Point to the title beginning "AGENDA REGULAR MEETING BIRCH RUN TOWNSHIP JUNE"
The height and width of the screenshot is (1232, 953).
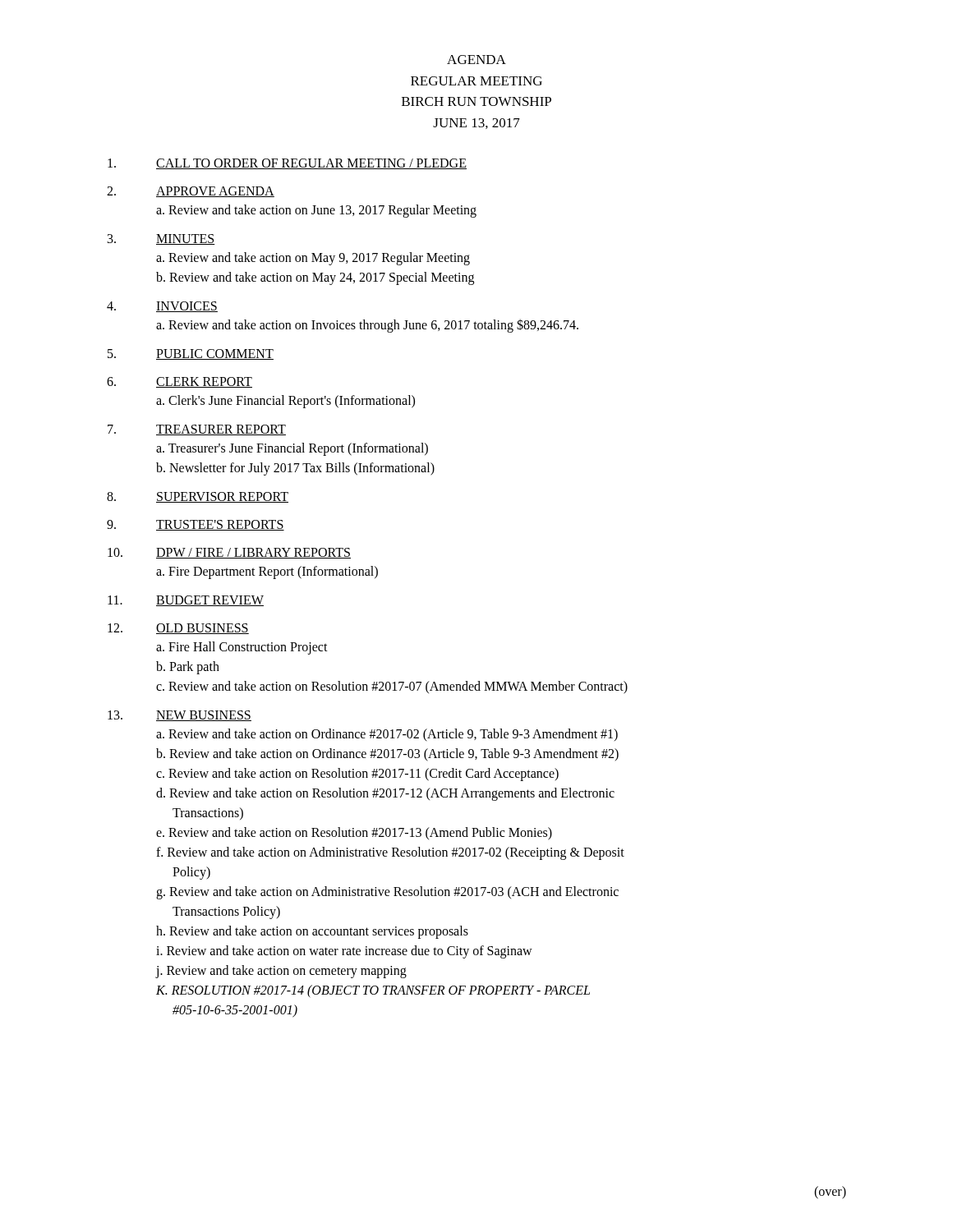point(476,91)
